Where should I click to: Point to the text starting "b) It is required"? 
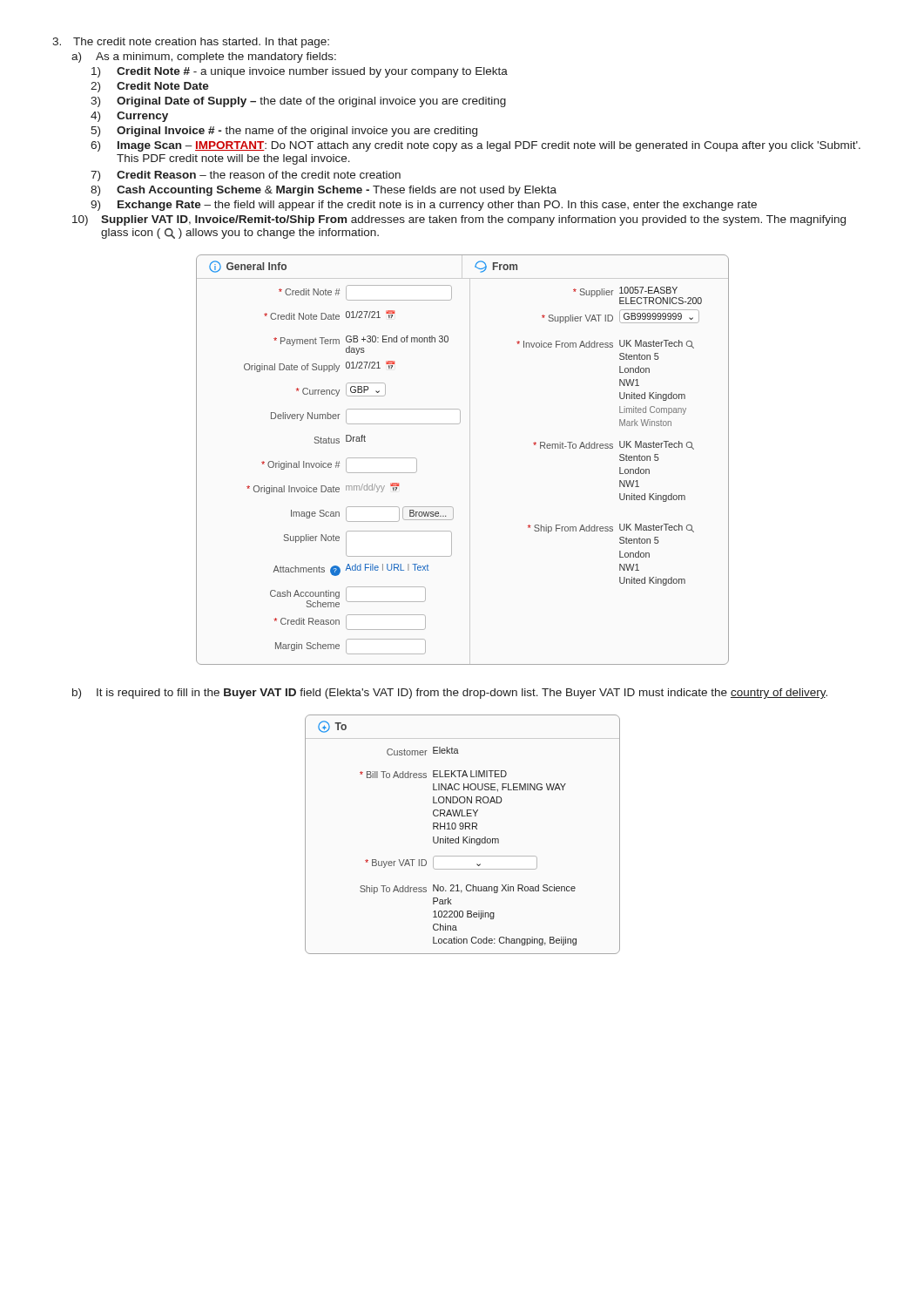(x=450, y=692)
